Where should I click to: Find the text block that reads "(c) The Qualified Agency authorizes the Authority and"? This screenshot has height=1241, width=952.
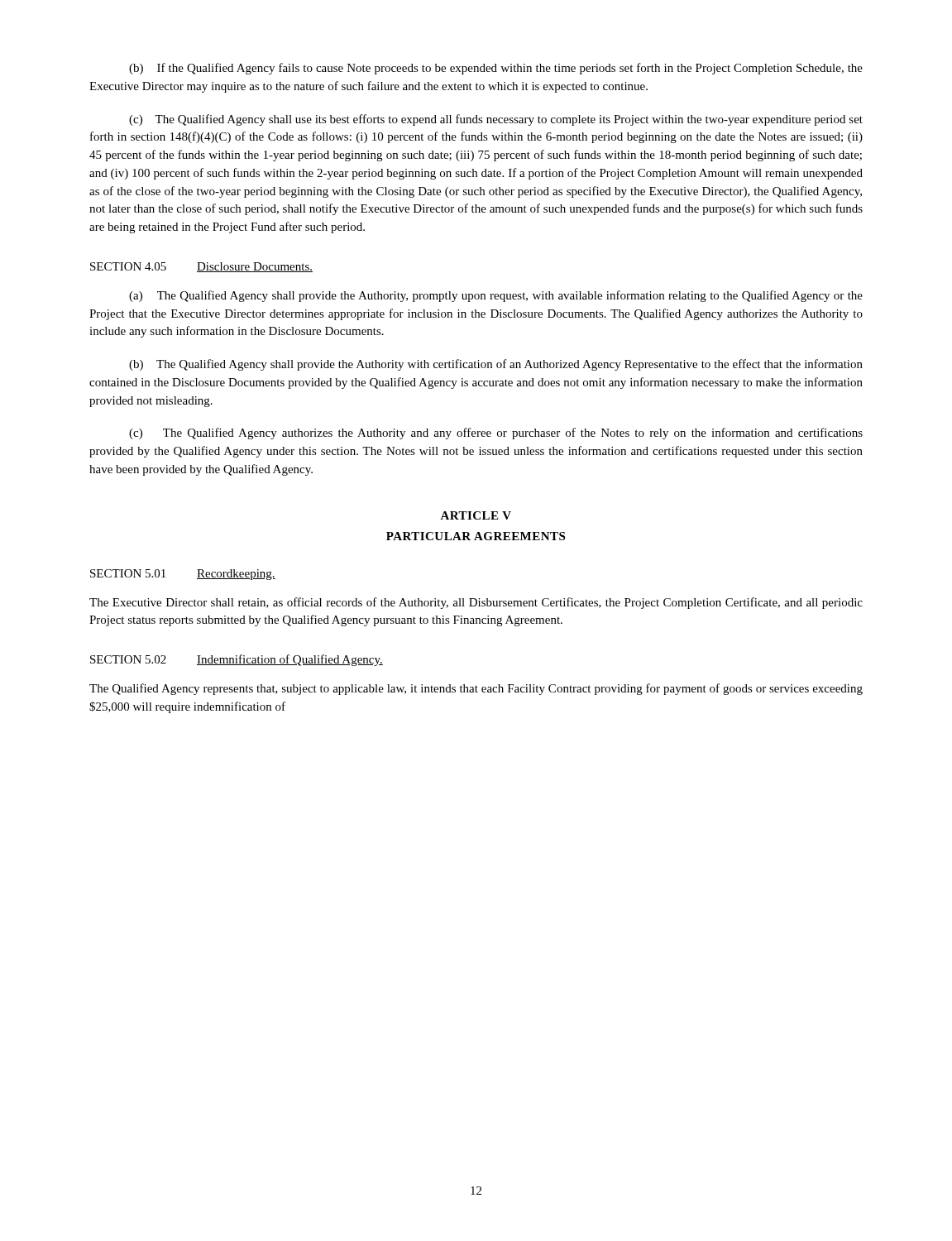(476, 452)
